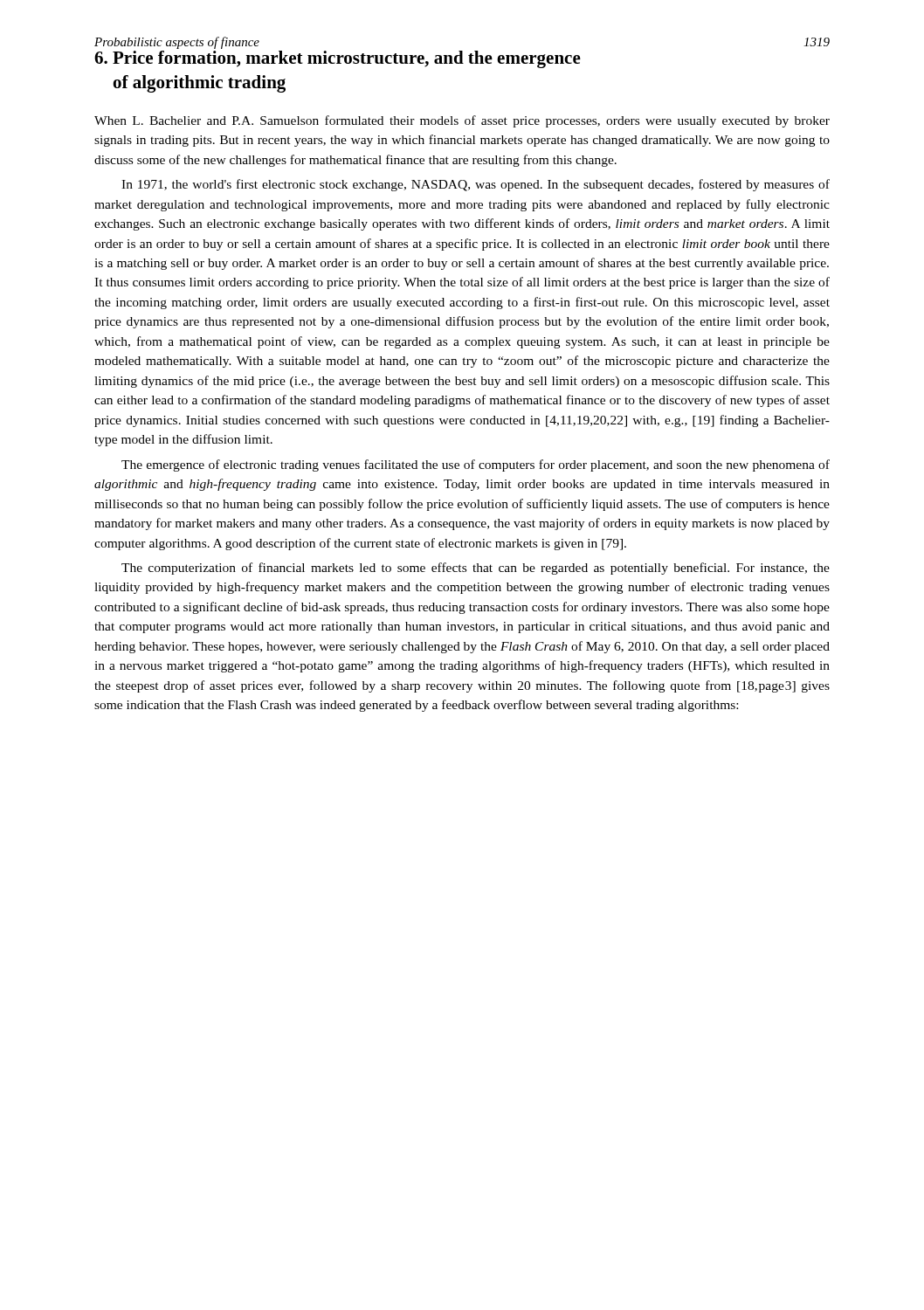The image size is (924, 1310).
Task: Locate the block starting "The computerization of financial markets led"
Action: coord(462,637)
